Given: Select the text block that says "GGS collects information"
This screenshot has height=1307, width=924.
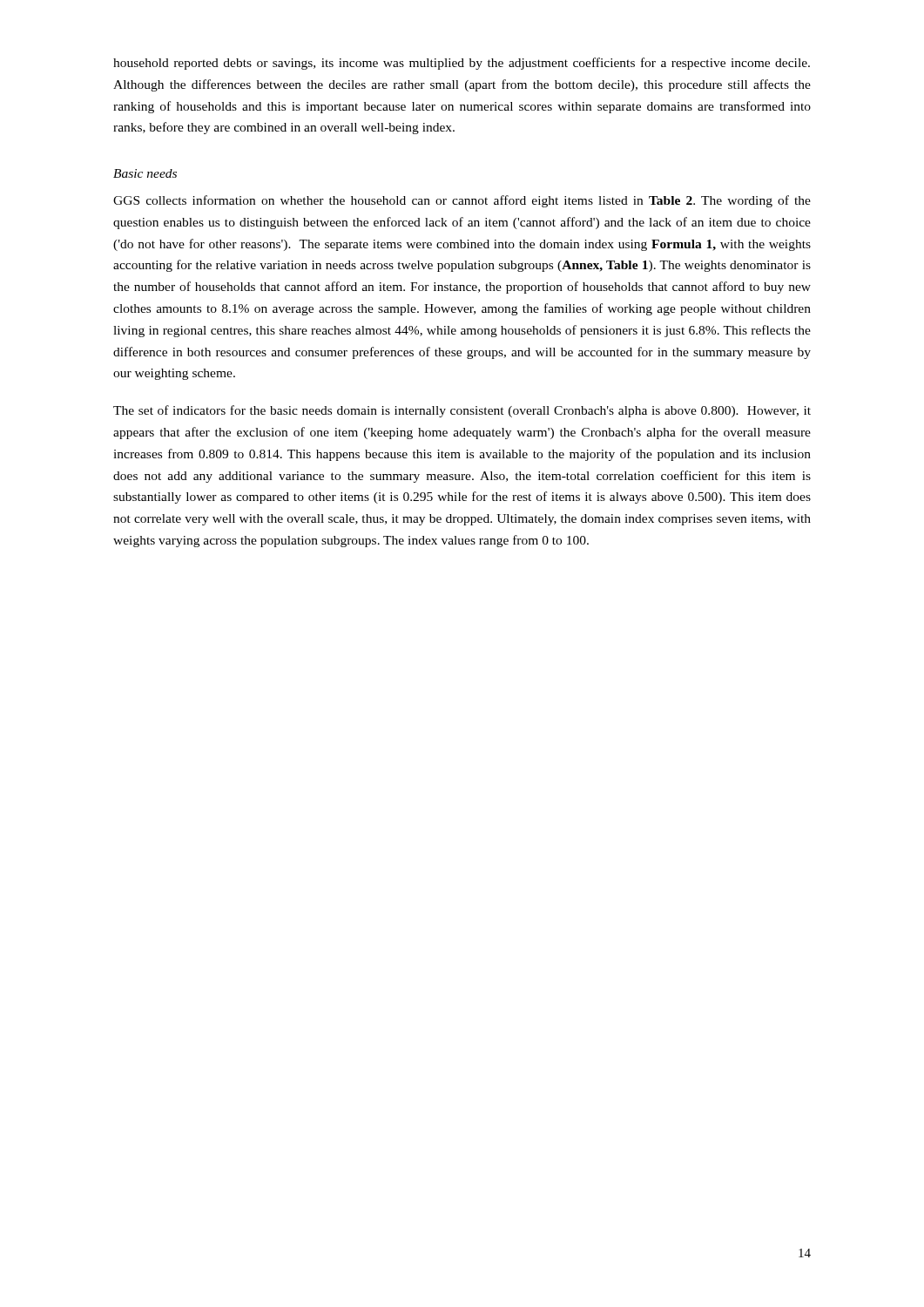Looking at the screenshot, I should [x=462, y=286].
